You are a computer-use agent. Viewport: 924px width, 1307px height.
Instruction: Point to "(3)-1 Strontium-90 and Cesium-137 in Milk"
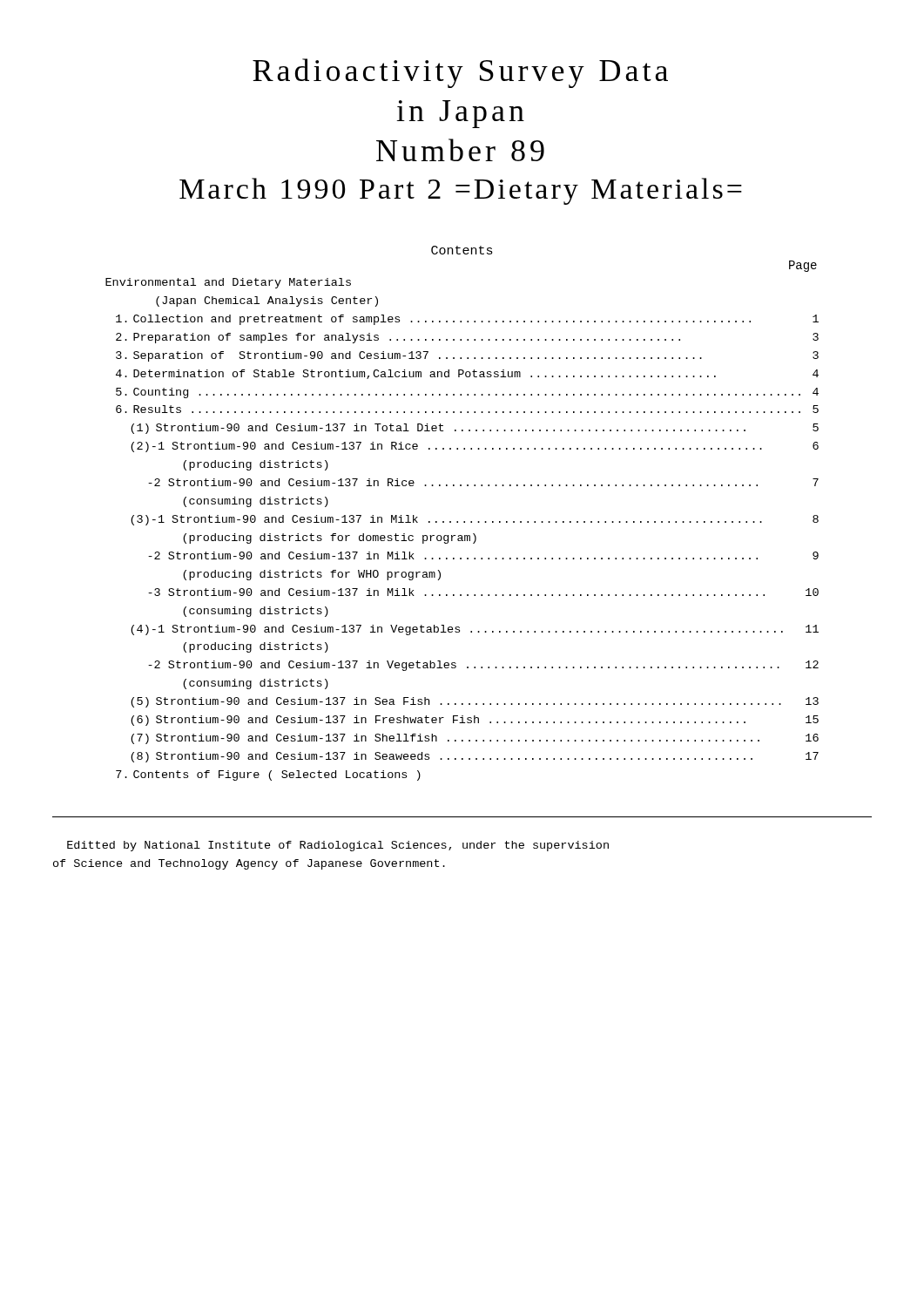[x=474, y=521]
